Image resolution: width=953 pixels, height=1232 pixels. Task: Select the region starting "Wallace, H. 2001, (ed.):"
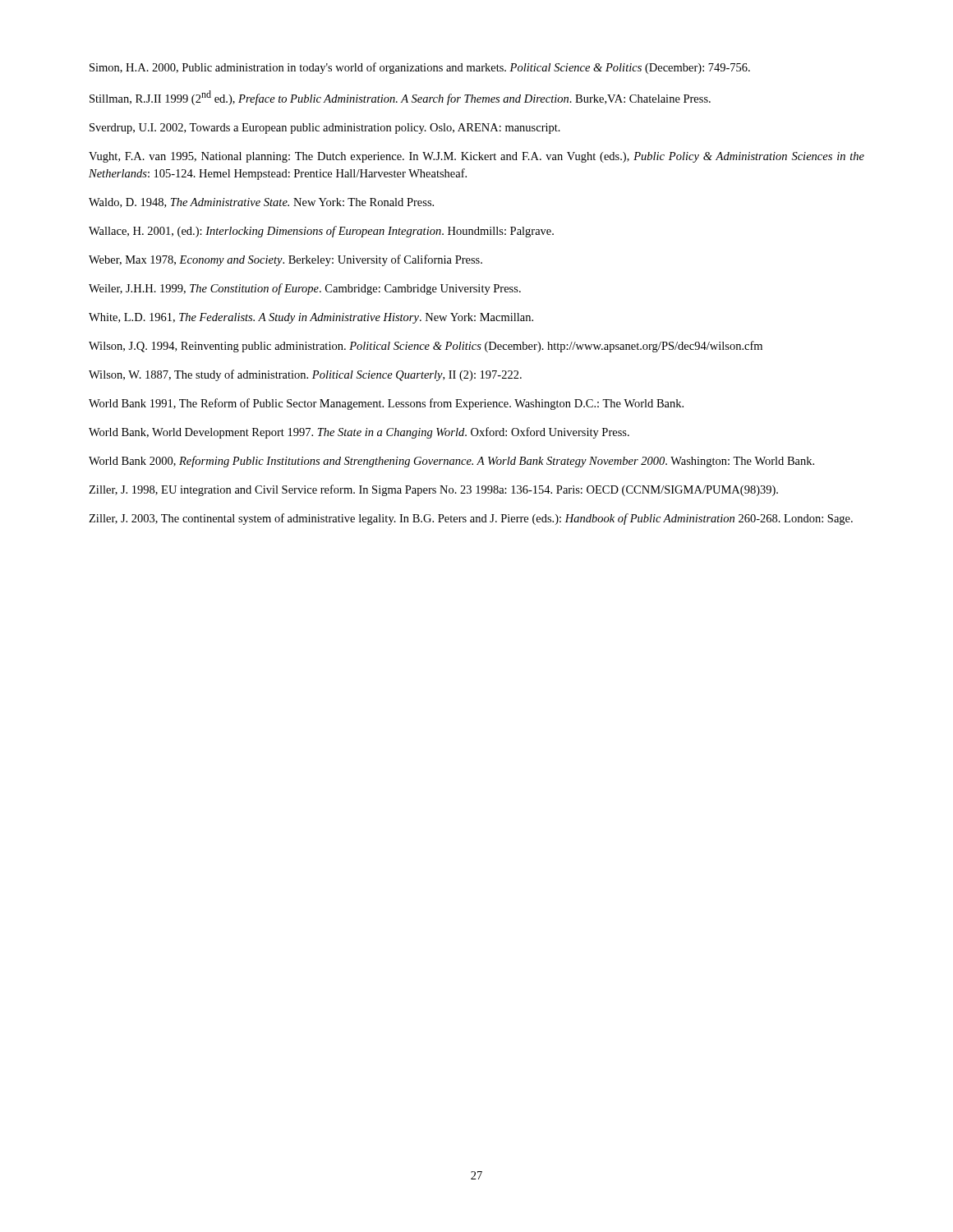pyautogui.click(x=322, y=231)
